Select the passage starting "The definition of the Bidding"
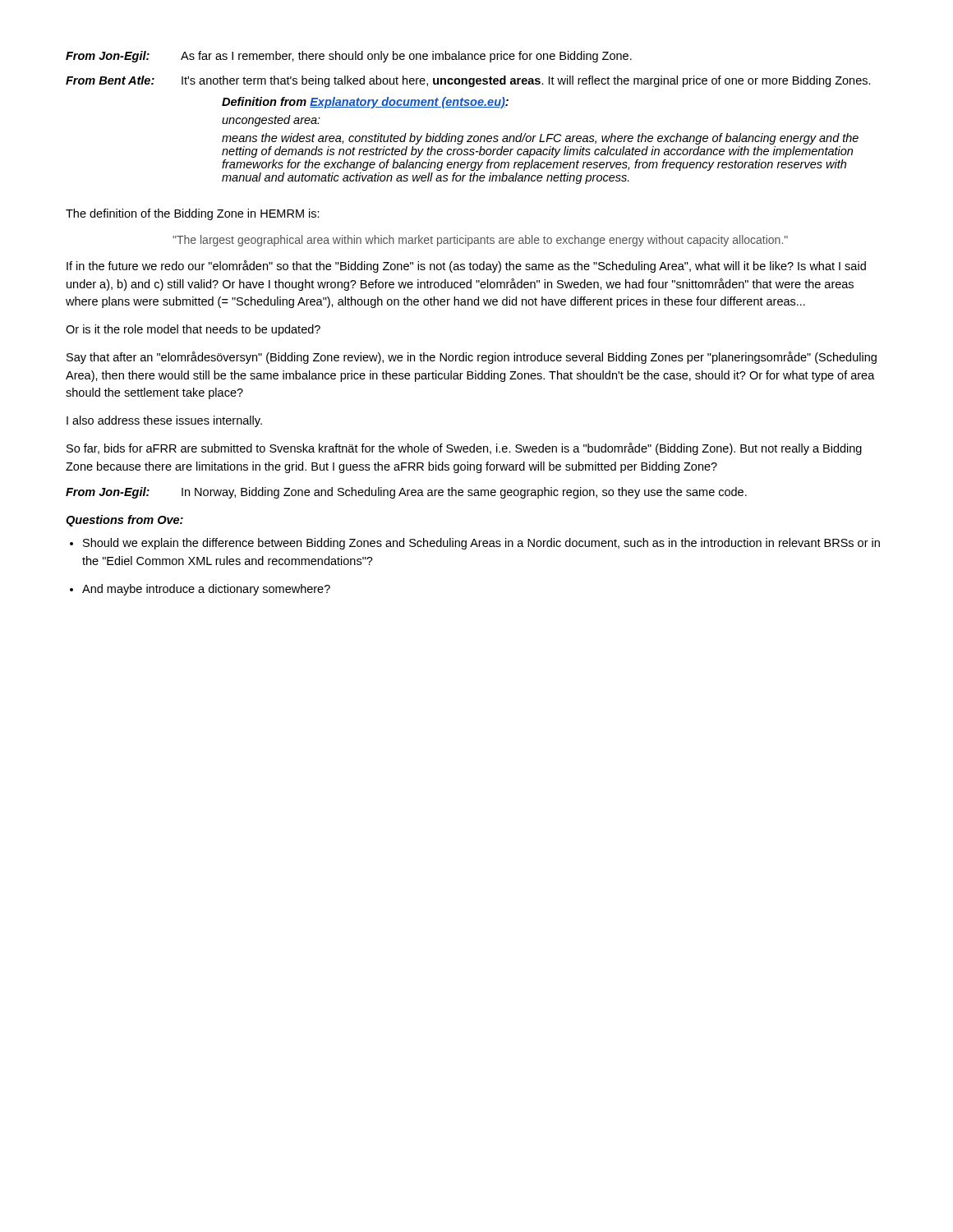Image resolution: width=953 pixels, height=1232 pixels. click(193, 214)
